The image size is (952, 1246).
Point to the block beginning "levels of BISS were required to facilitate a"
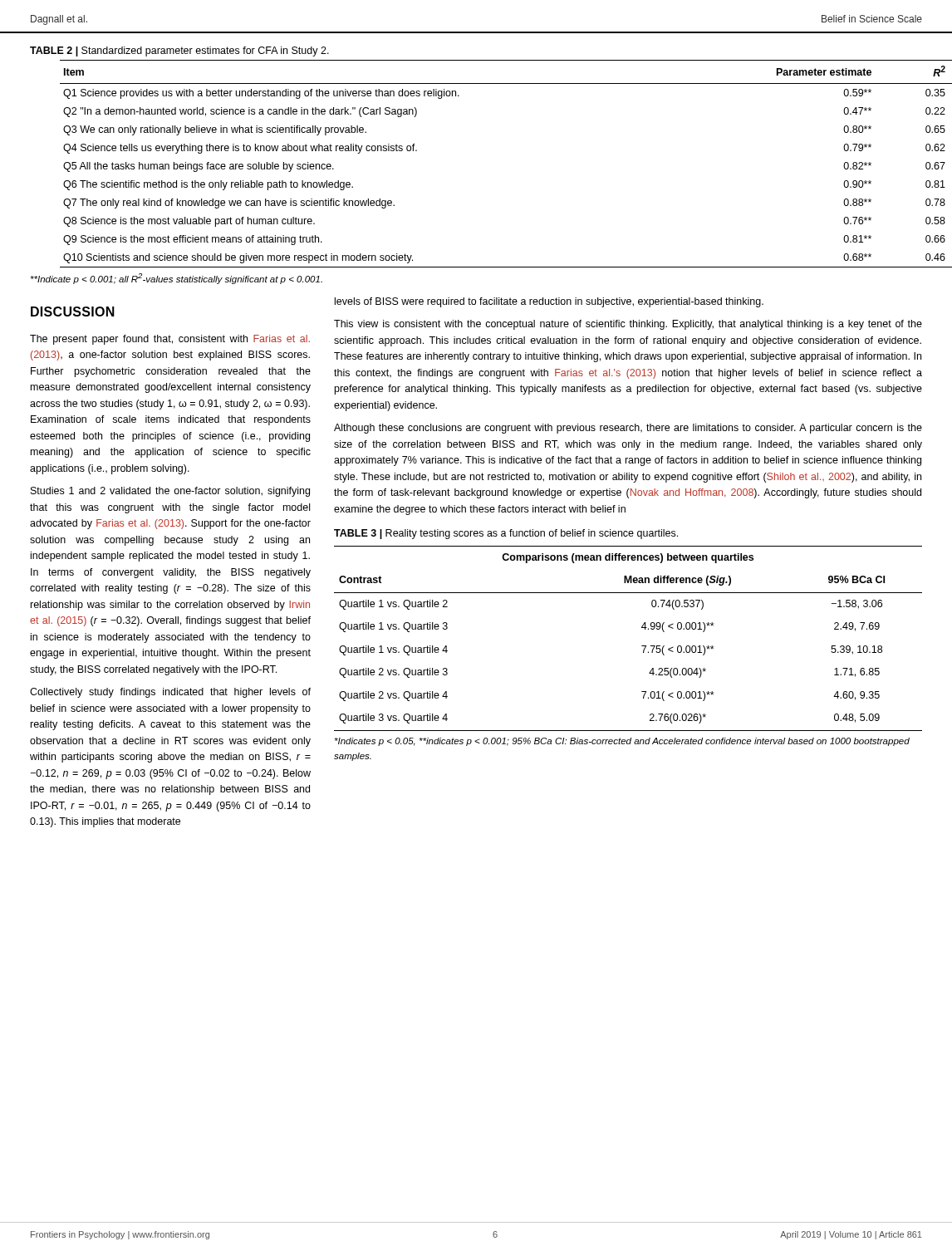(549, 302)
